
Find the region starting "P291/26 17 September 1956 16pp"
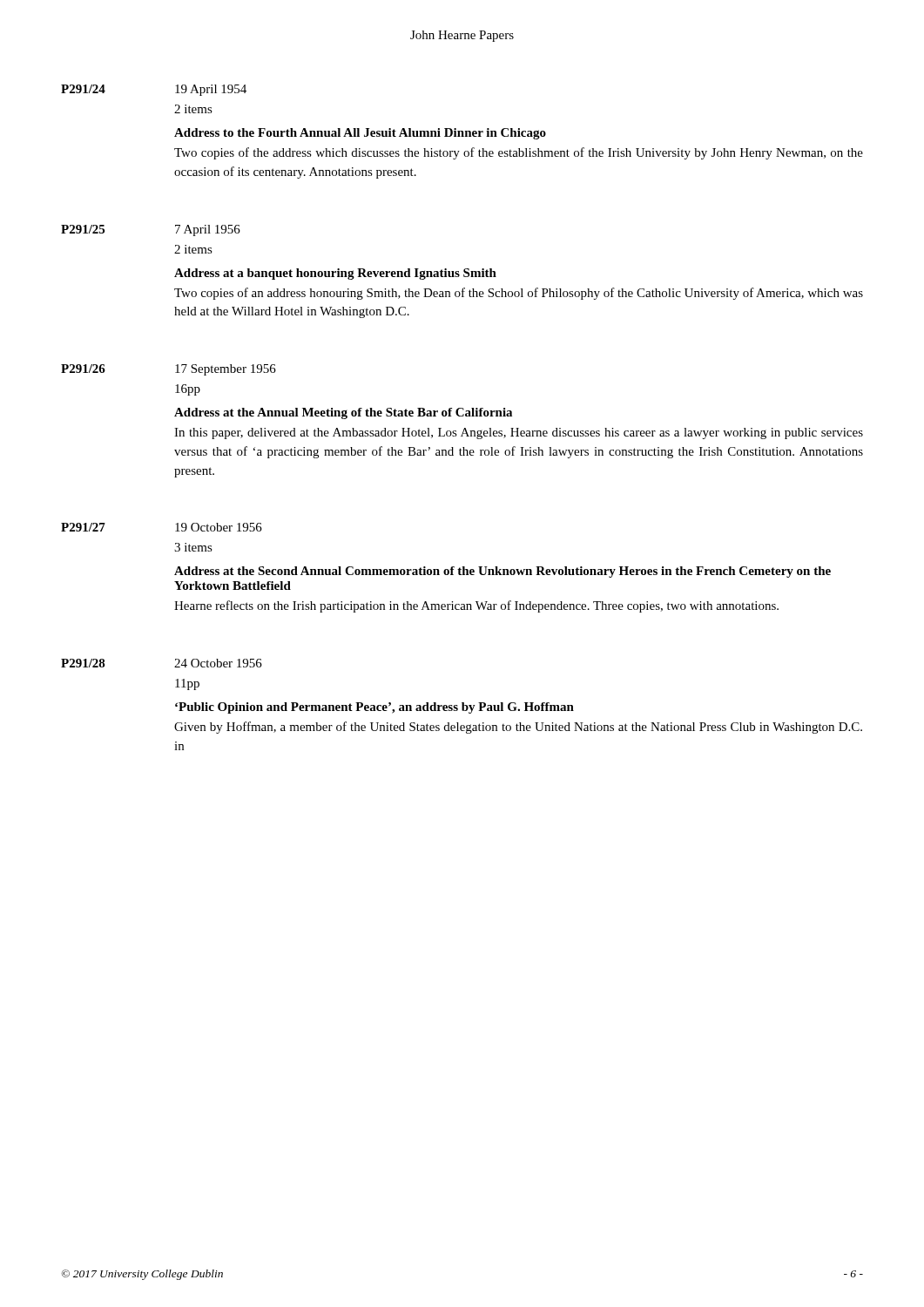462,421
